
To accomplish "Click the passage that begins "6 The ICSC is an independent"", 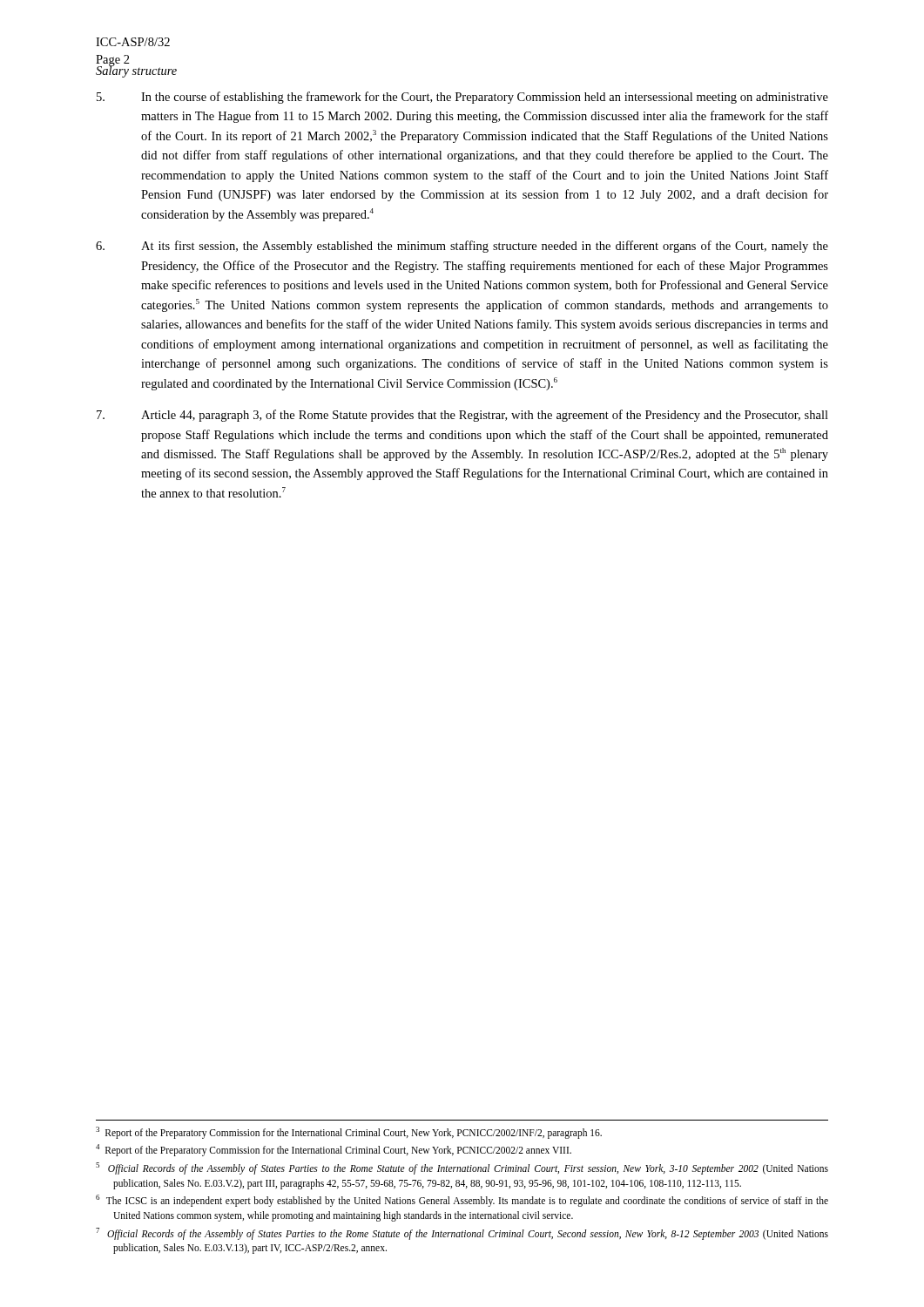I will 462,1207.
